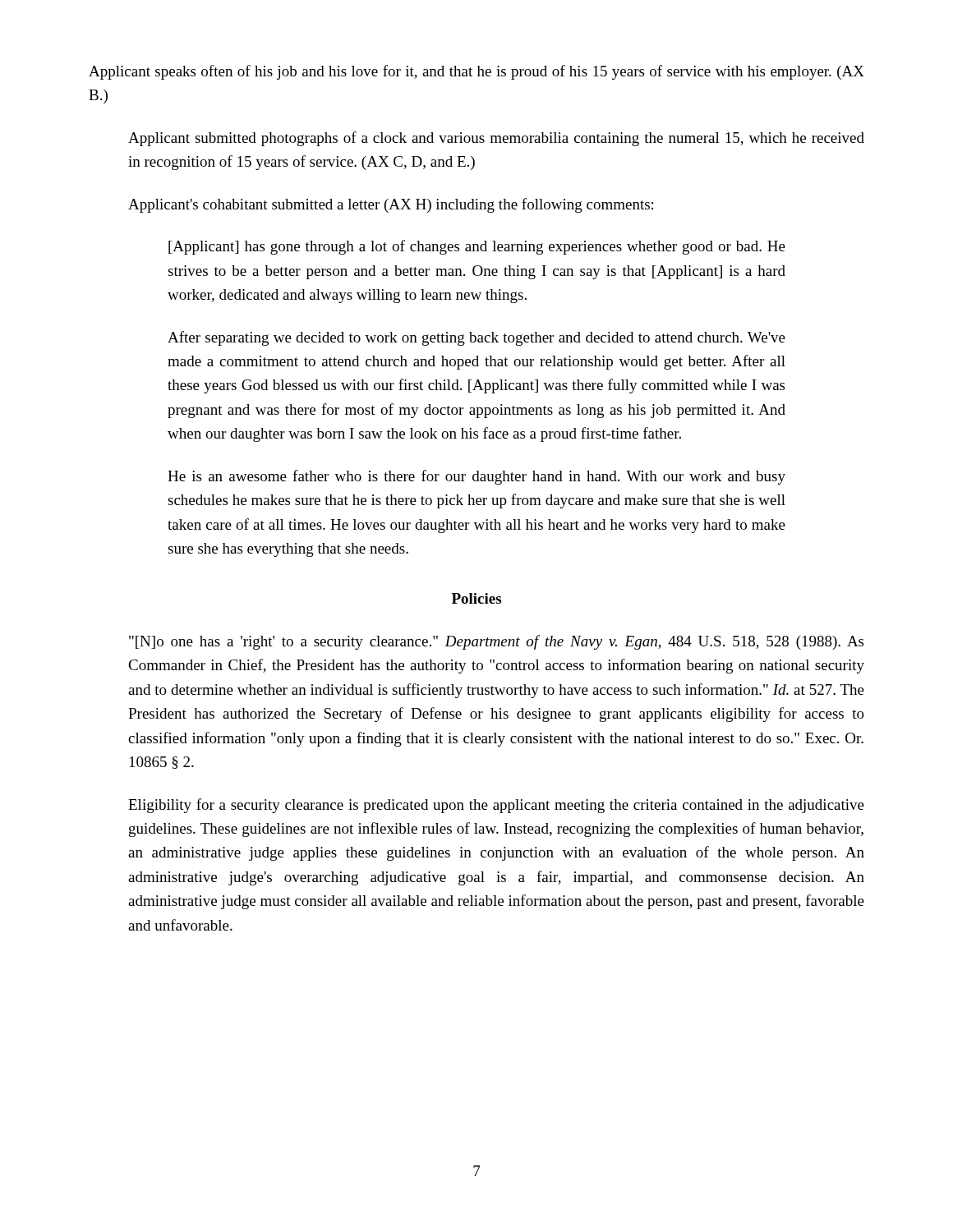Find the text block containing "[Applicant] has gone through a lot of"

pyautogui.click(x=476, y=270)
